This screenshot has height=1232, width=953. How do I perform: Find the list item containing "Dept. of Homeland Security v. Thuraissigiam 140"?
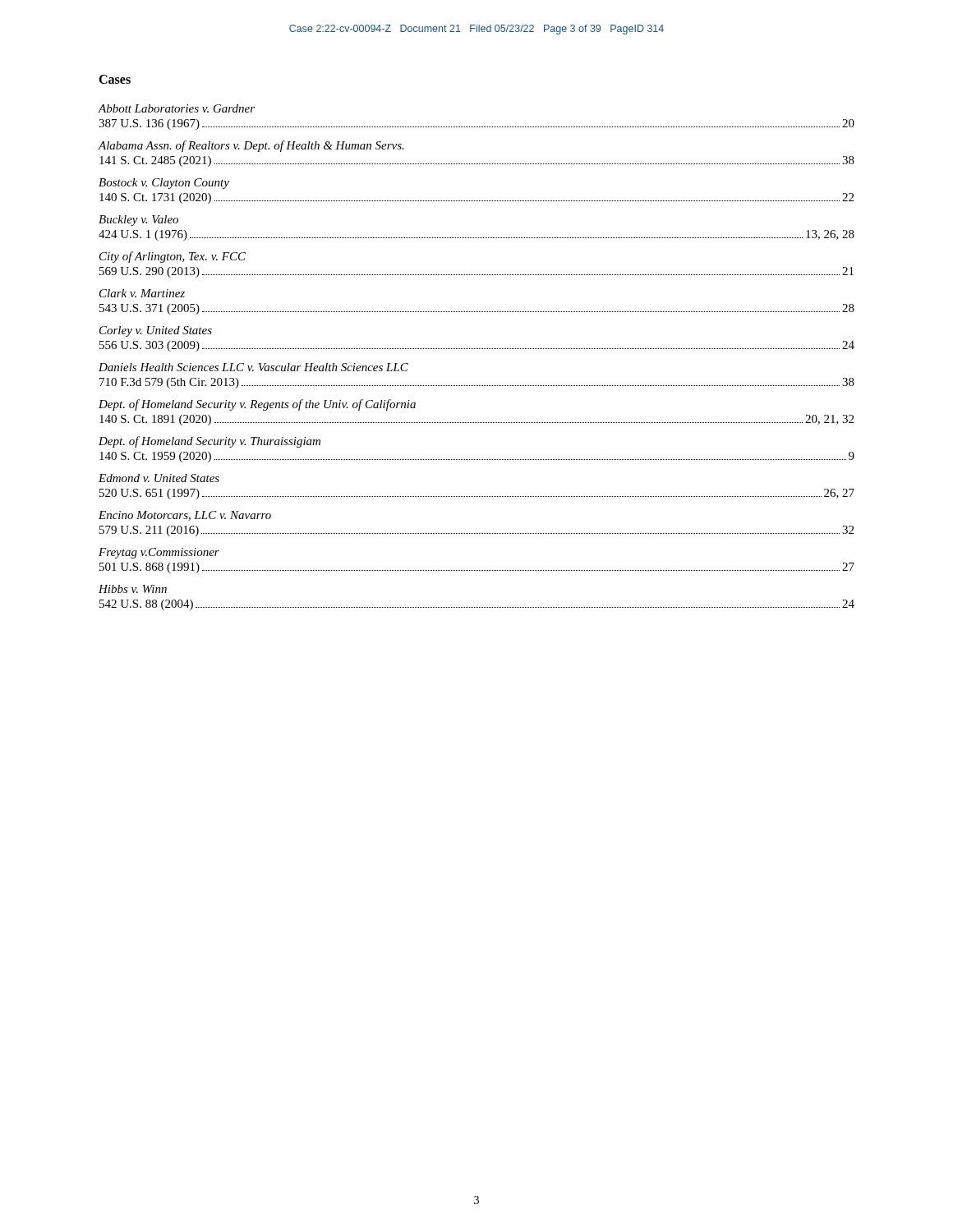[476, 449]
